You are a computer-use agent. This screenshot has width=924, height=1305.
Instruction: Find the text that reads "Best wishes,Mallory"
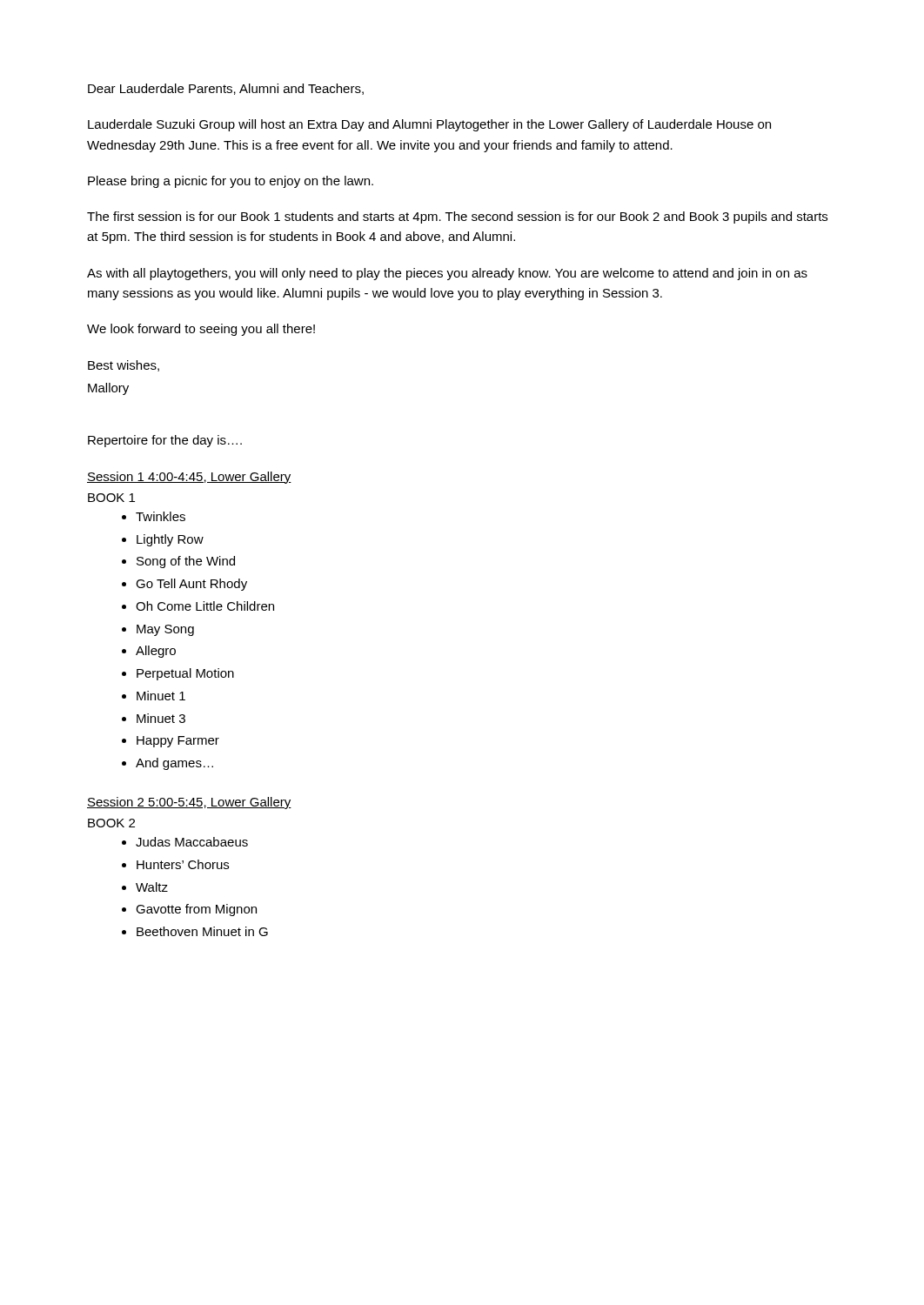[x=124, y=376]
